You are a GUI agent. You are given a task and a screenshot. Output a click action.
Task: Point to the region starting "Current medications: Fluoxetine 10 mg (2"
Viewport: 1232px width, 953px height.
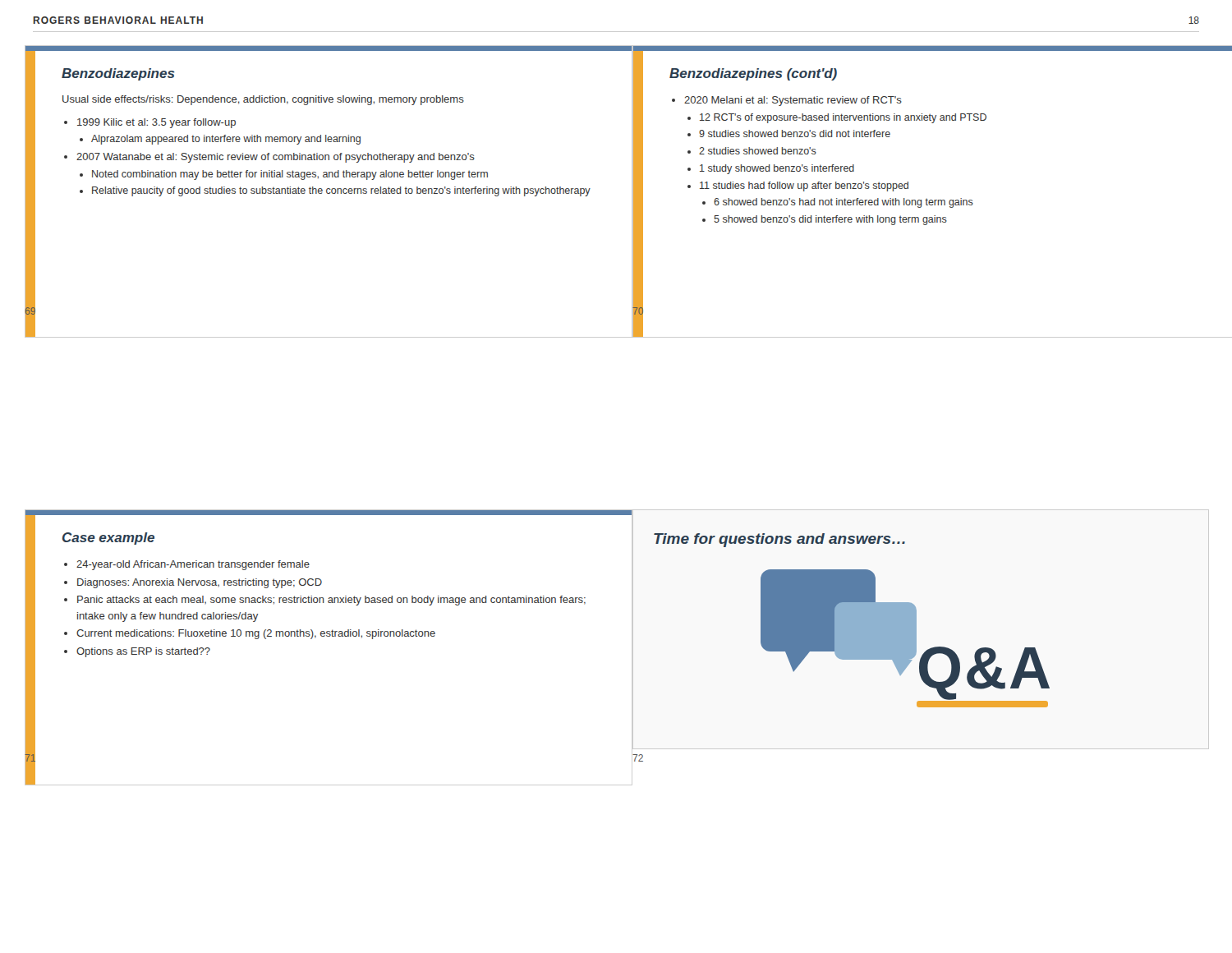click(x=256, y=633)
